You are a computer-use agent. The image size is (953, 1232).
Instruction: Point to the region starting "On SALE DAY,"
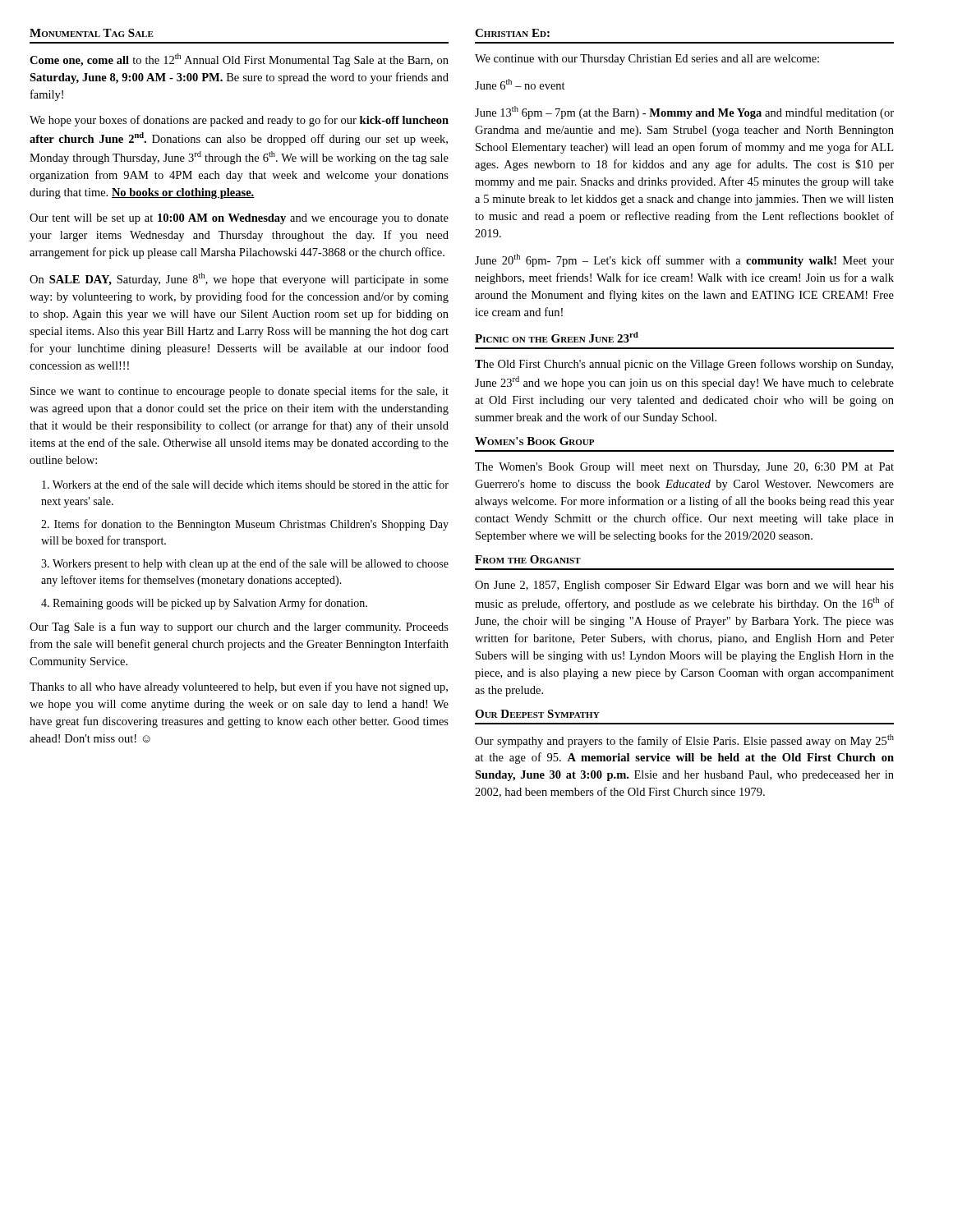click(239, 321)
